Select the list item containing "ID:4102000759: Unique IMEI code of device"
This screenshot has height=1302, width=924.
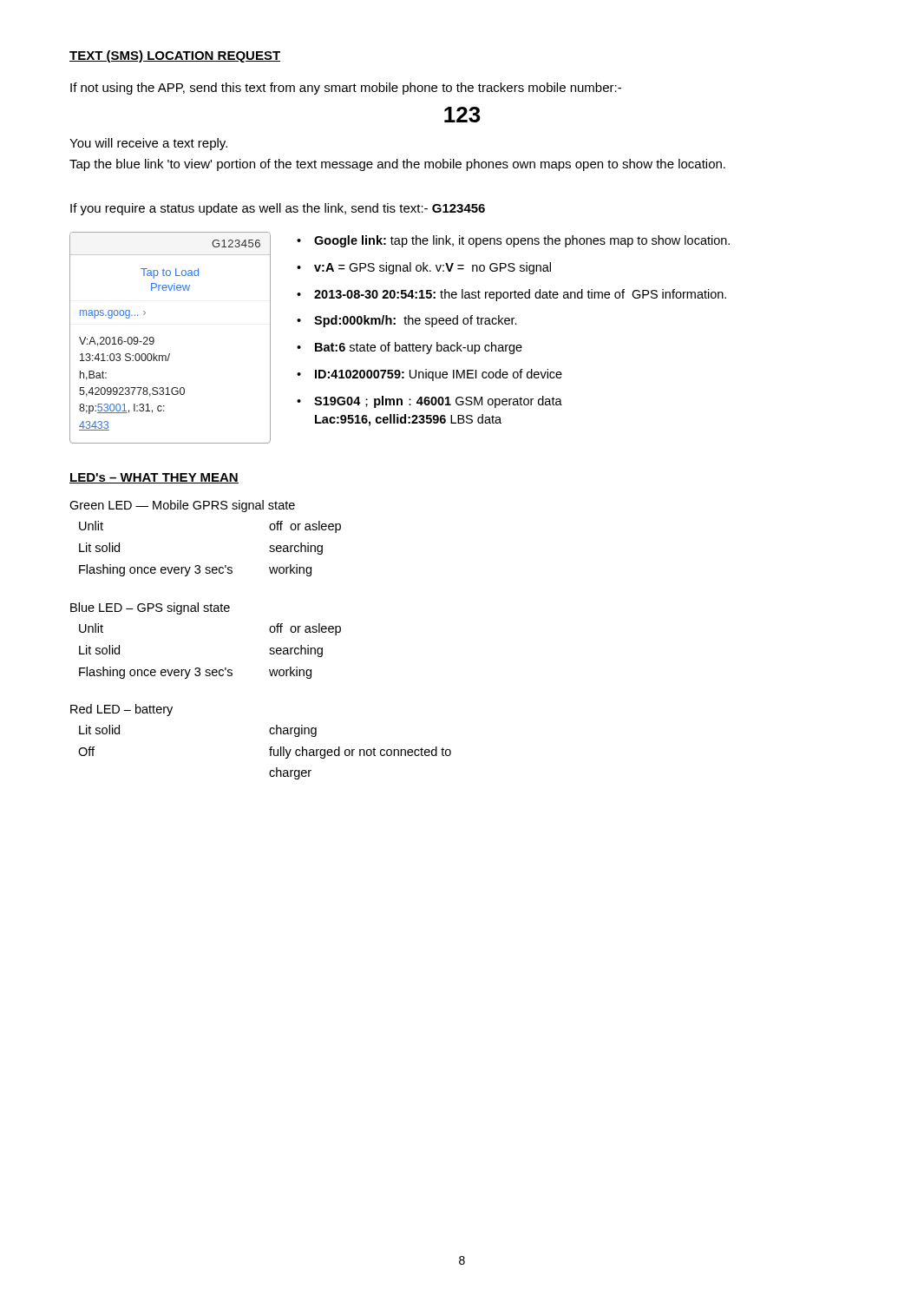[x=438, y=374]
